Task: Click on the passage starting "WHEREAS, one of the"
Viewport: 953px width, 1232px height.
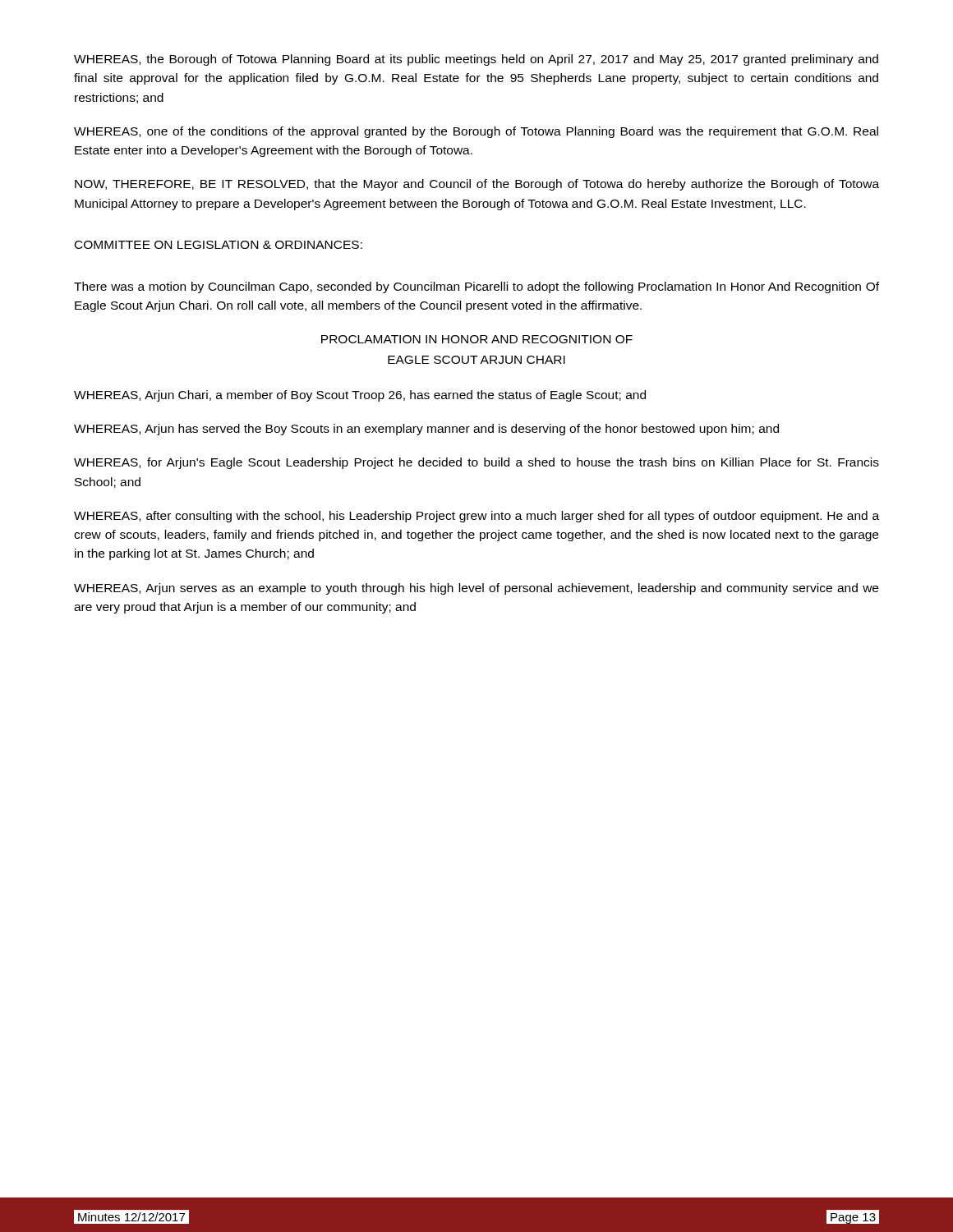Action: point(476,140)
